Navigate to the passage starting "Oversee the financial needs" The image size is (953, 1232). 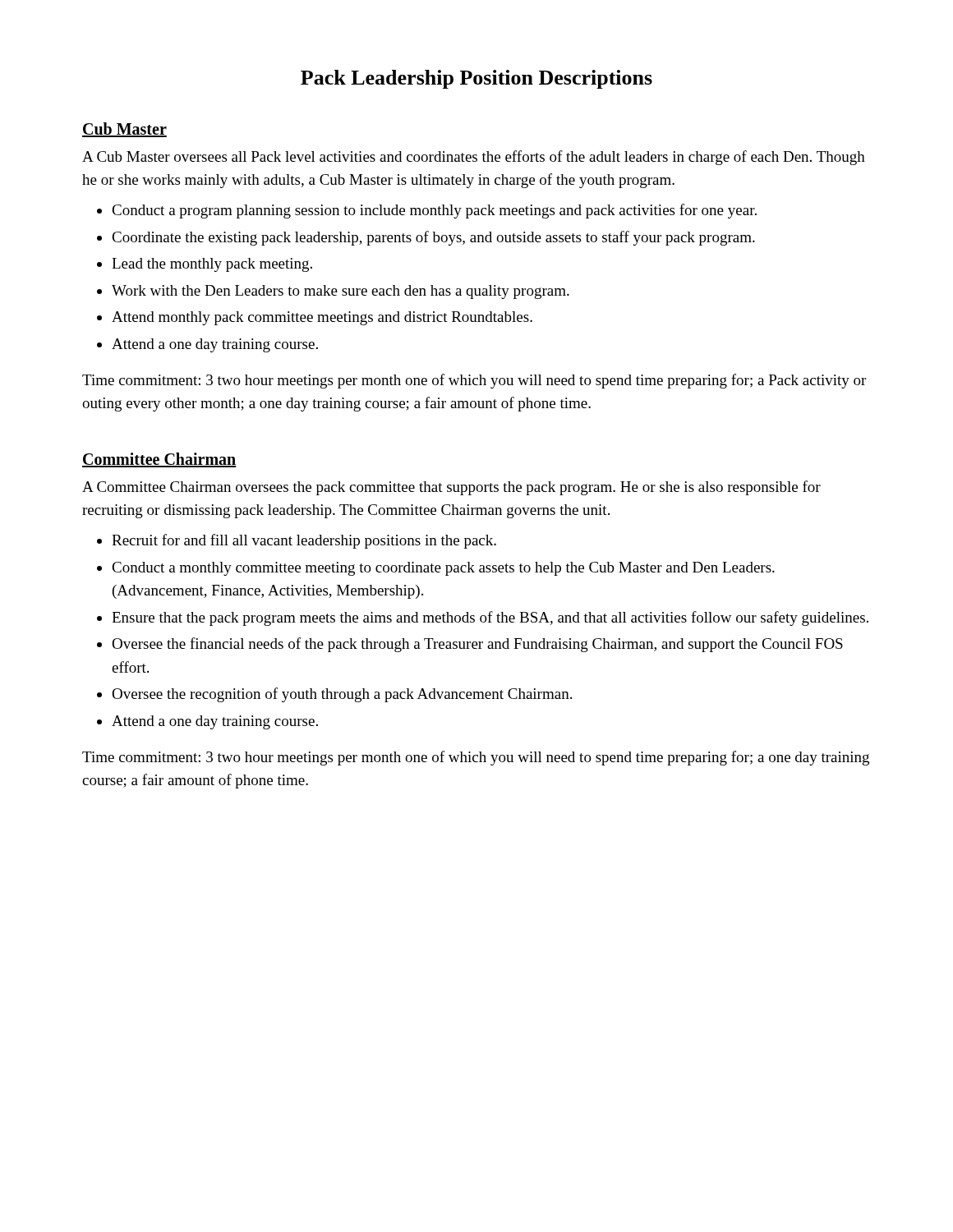(478, 655)
